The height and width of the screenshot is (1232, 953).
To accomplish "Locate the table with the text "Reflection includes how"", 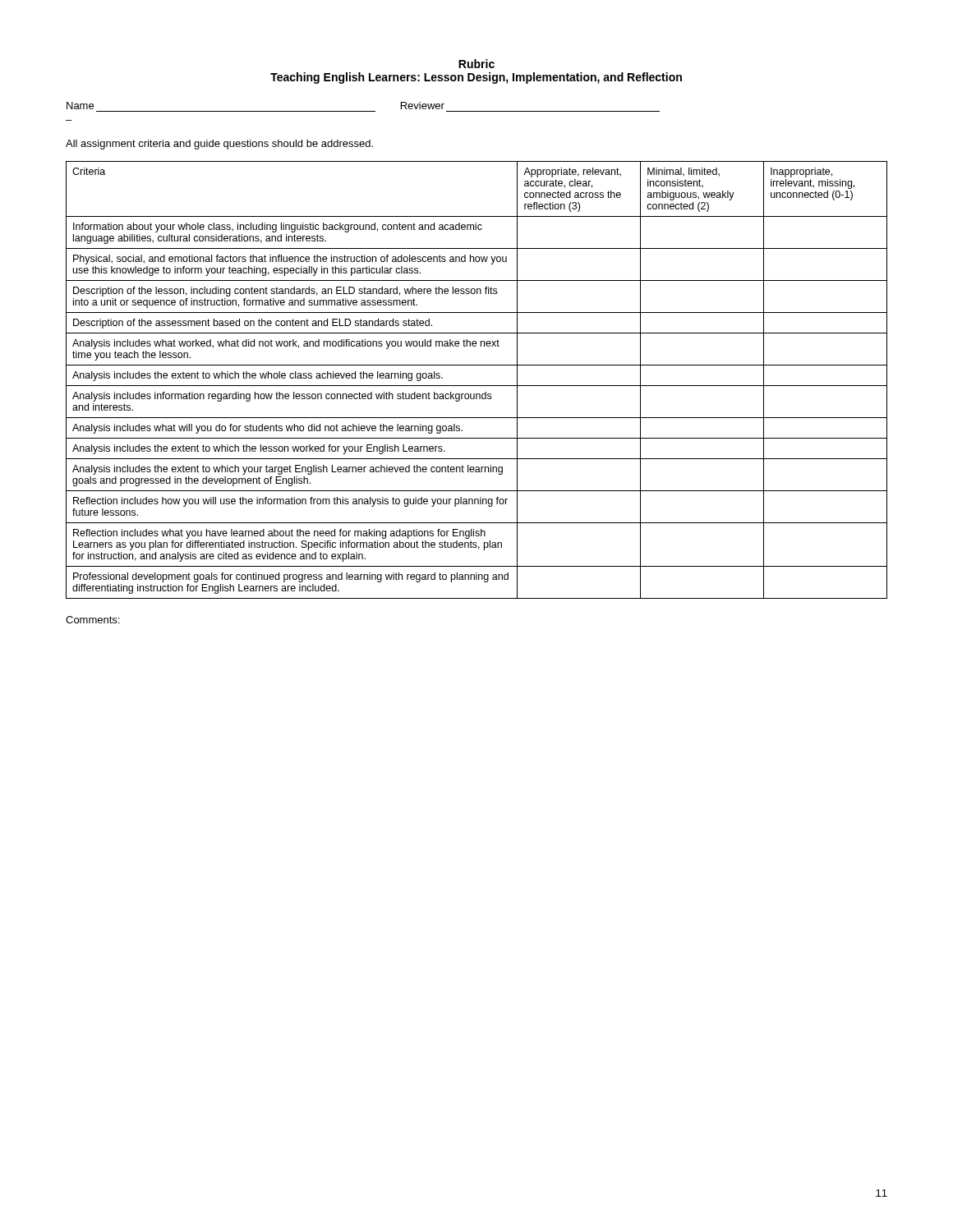I will coord(476,380).
